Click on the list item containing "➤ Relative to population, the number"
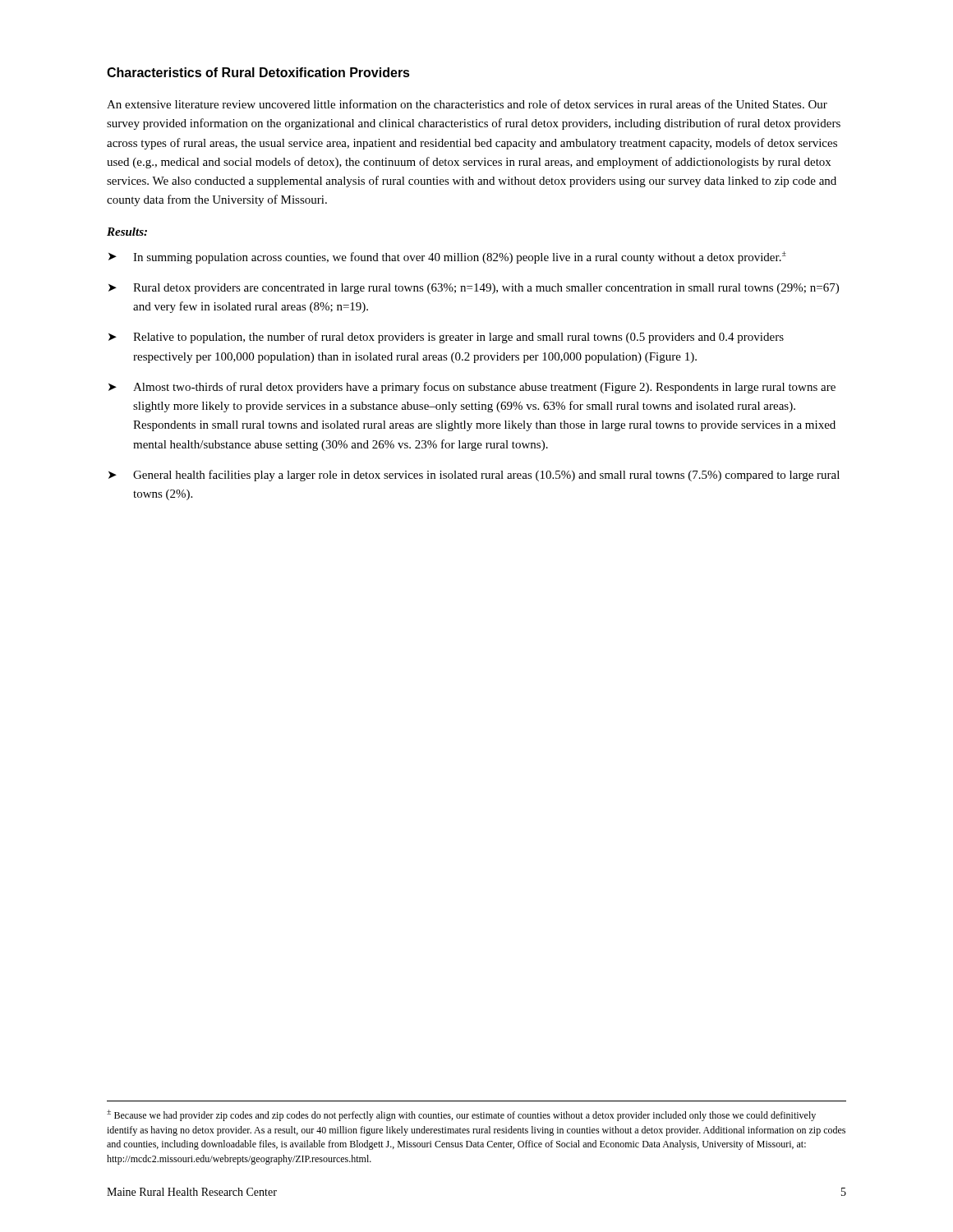Screen dimensions: 1232x953 point(476,347)
